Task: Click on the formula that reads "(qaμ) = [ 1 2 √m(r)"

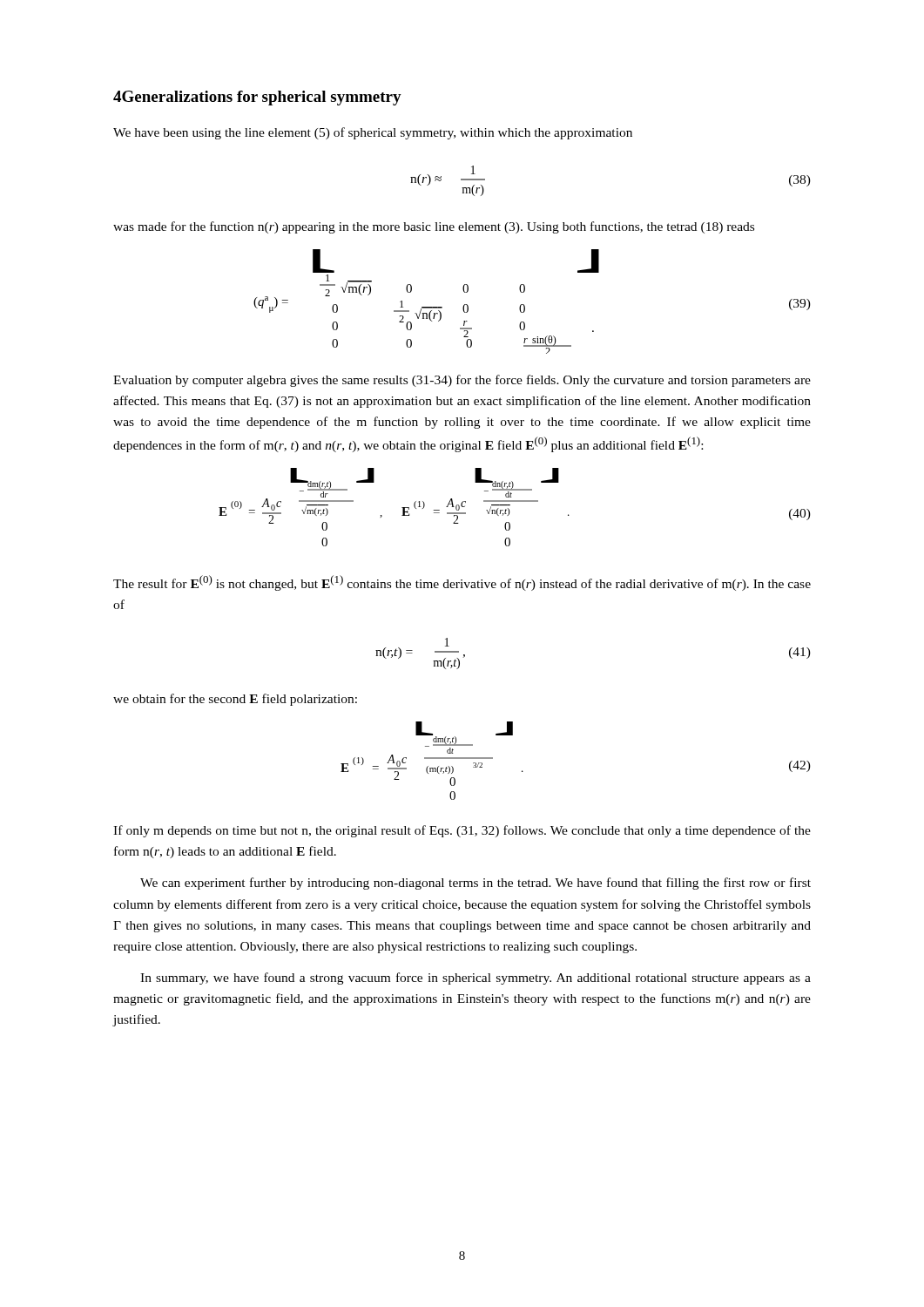Action: point(532,303)
